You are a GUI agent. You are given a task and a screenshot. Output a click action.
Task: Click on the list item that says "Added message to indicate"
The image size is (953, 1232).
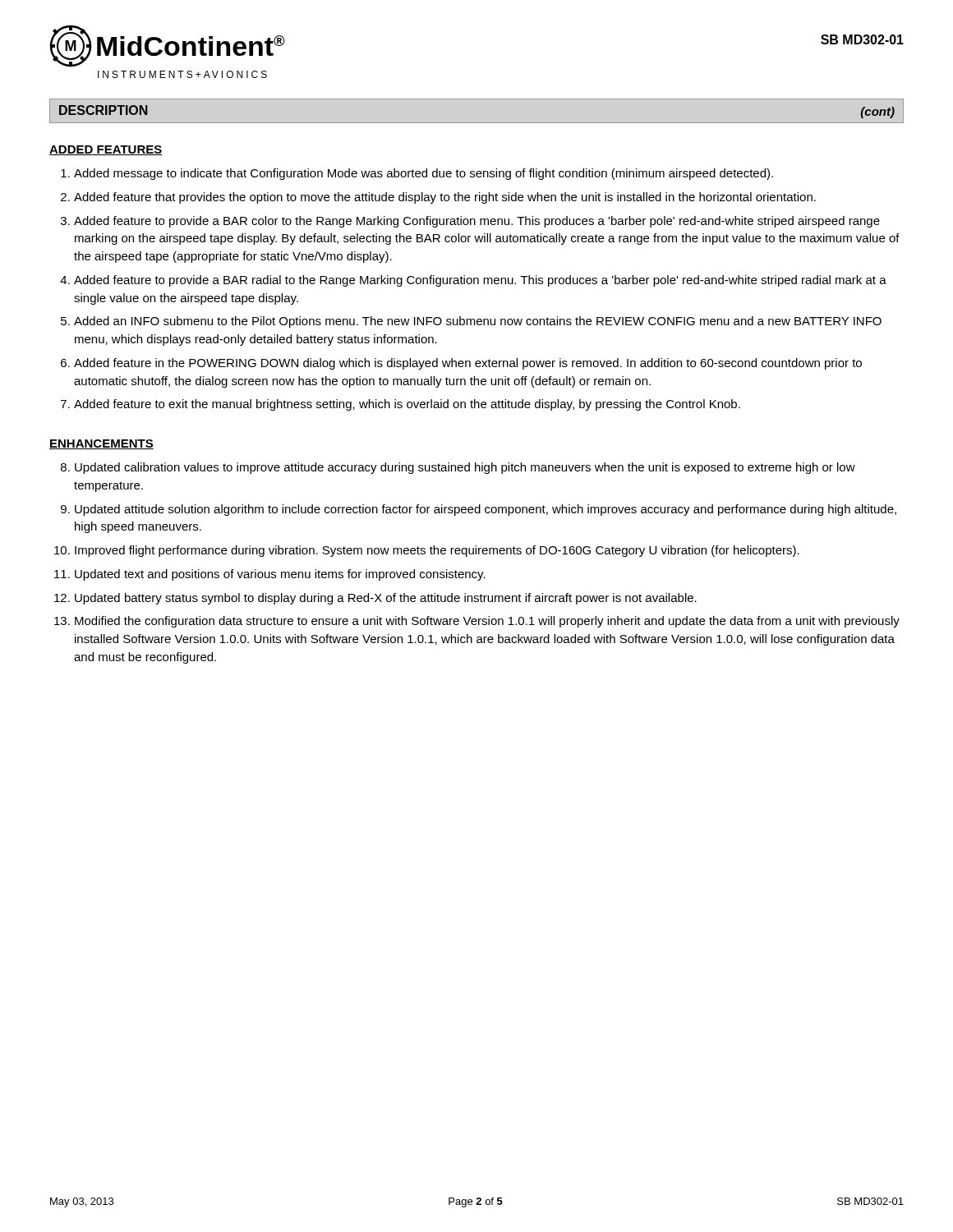(x=424, y=173)
